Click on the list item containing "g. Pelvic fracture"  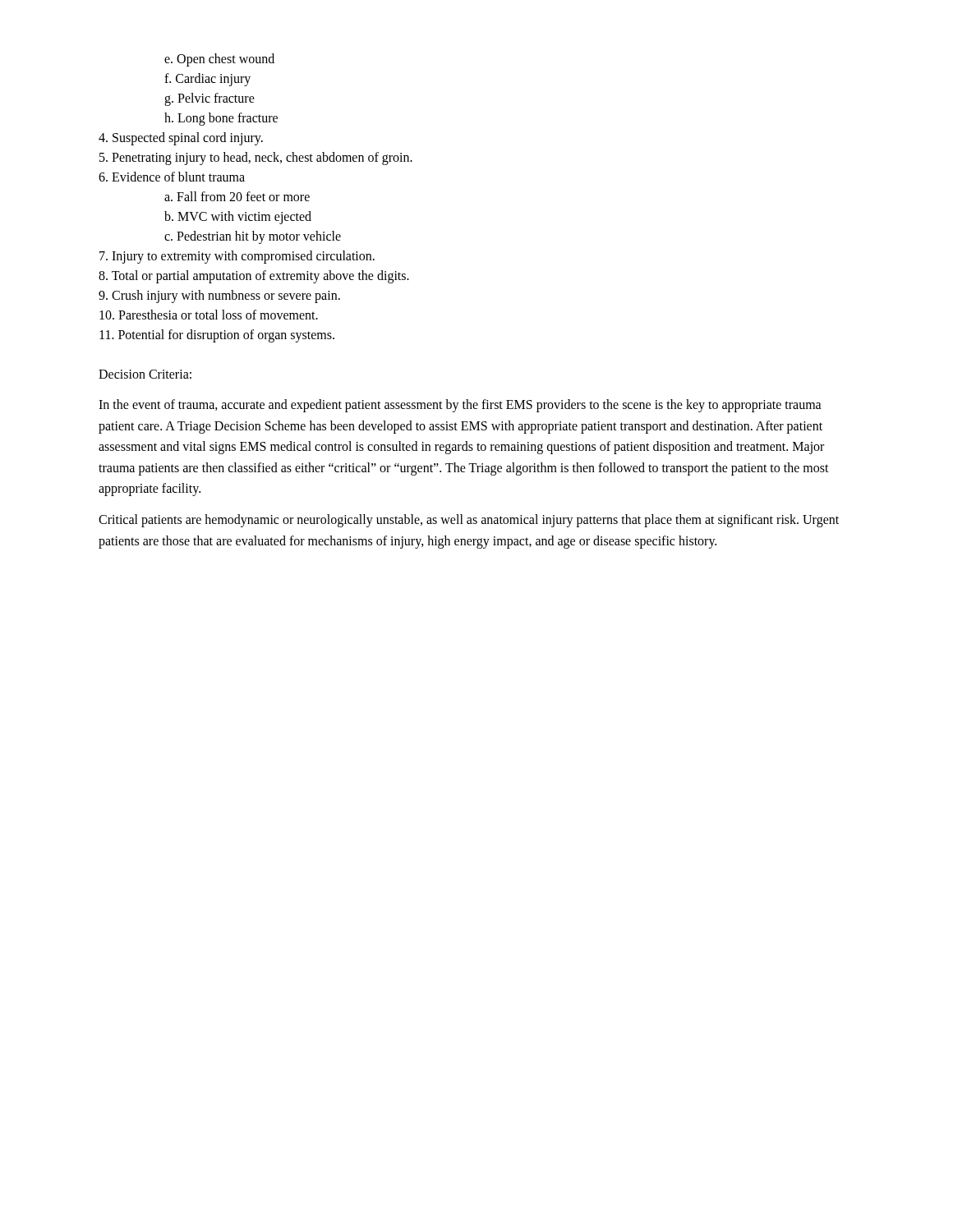[x=209, y=98]
